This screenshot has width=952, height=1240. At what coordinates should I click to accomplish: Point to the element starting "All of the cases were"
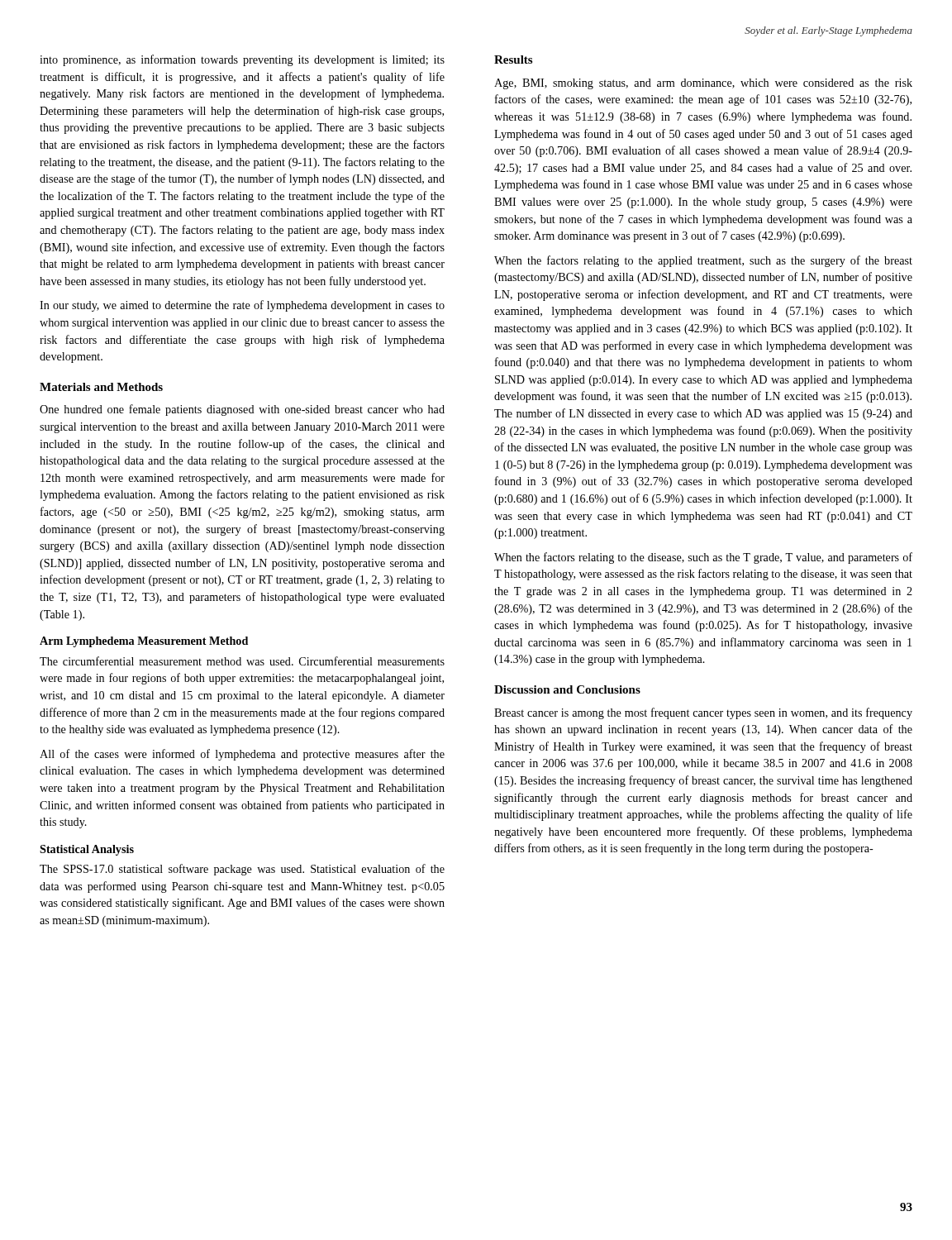[242, 788]
